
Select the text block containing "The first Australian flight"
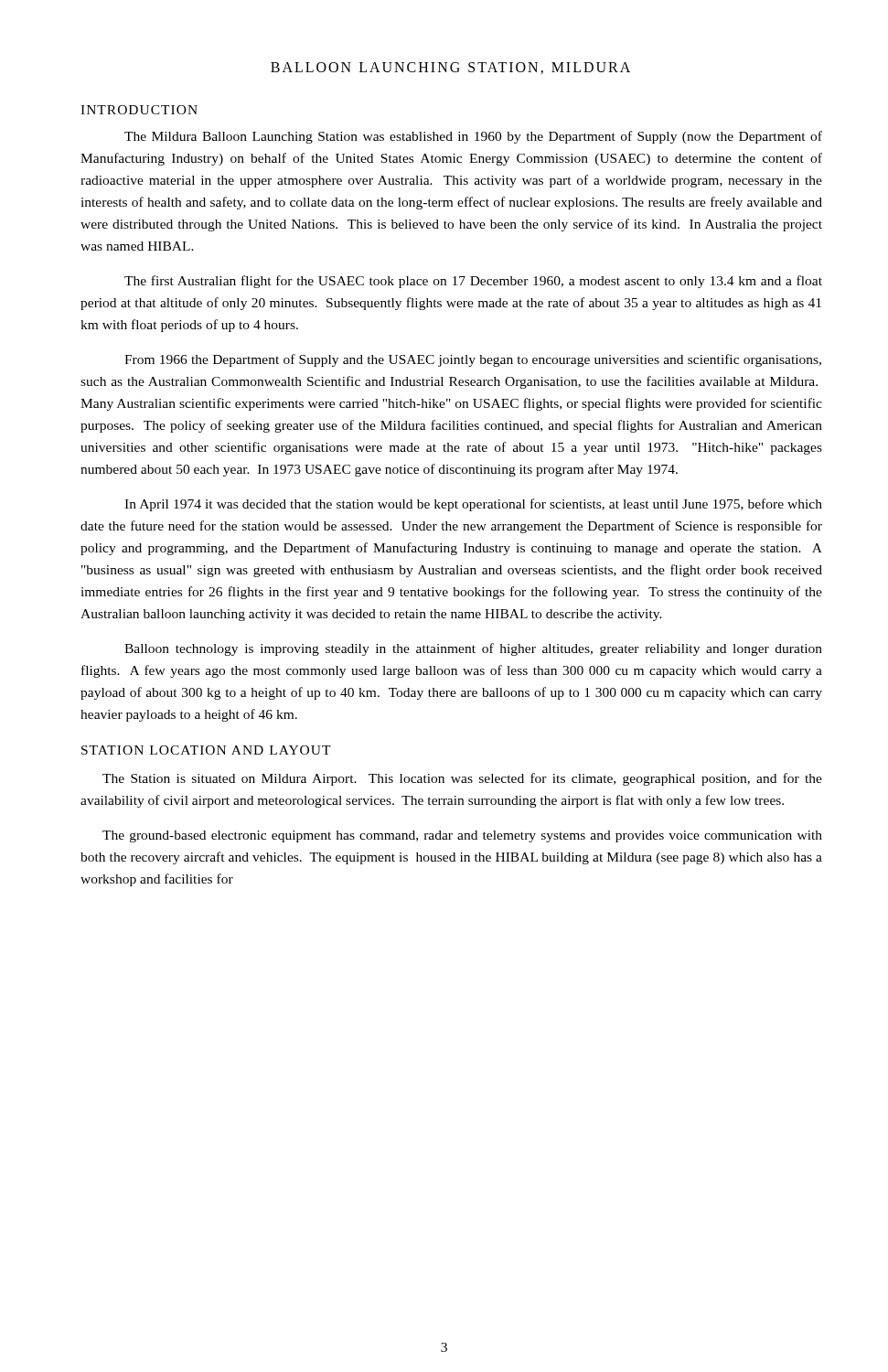click(451, 302)
